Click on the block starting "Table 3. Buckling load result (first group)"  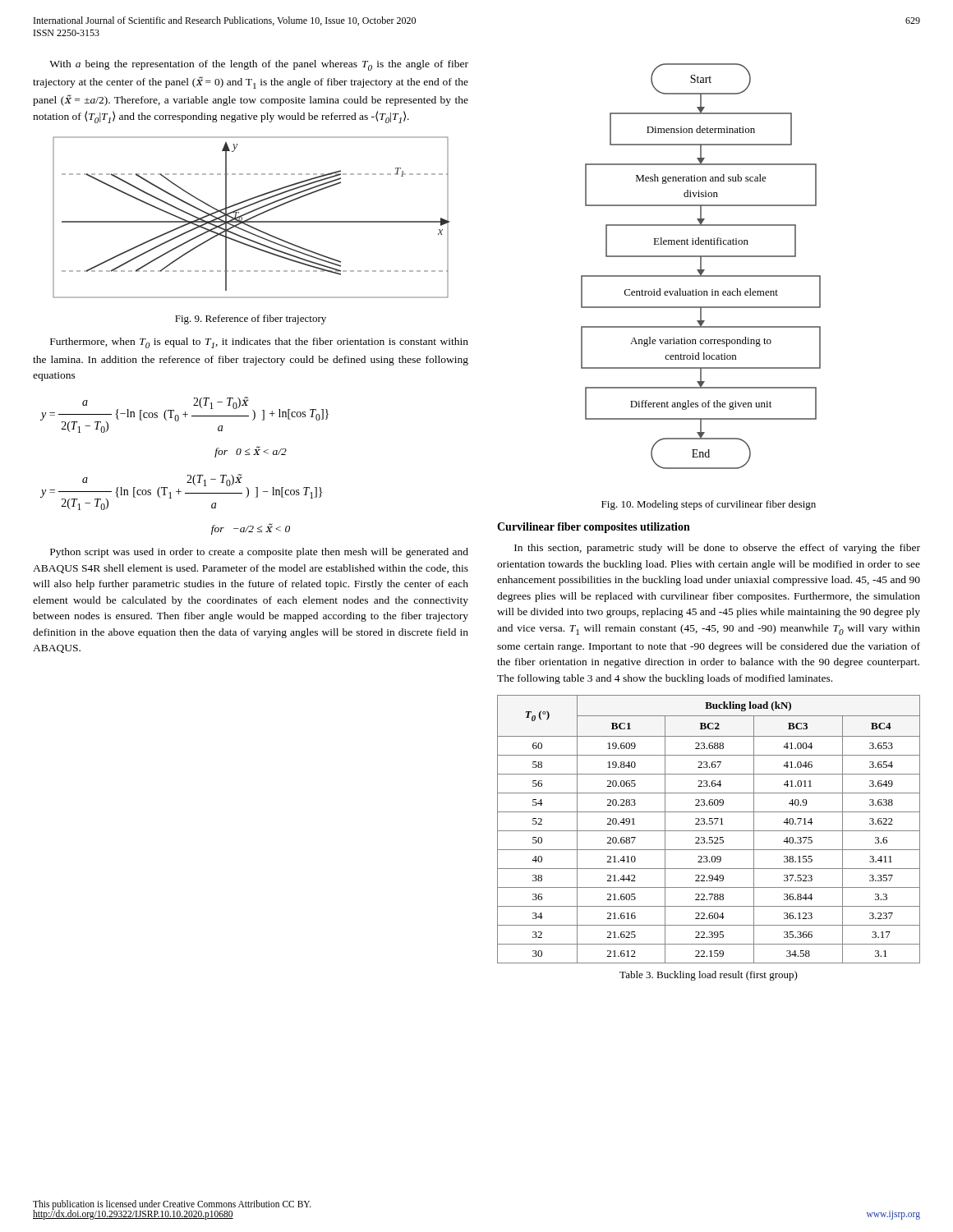click(709, 974)
